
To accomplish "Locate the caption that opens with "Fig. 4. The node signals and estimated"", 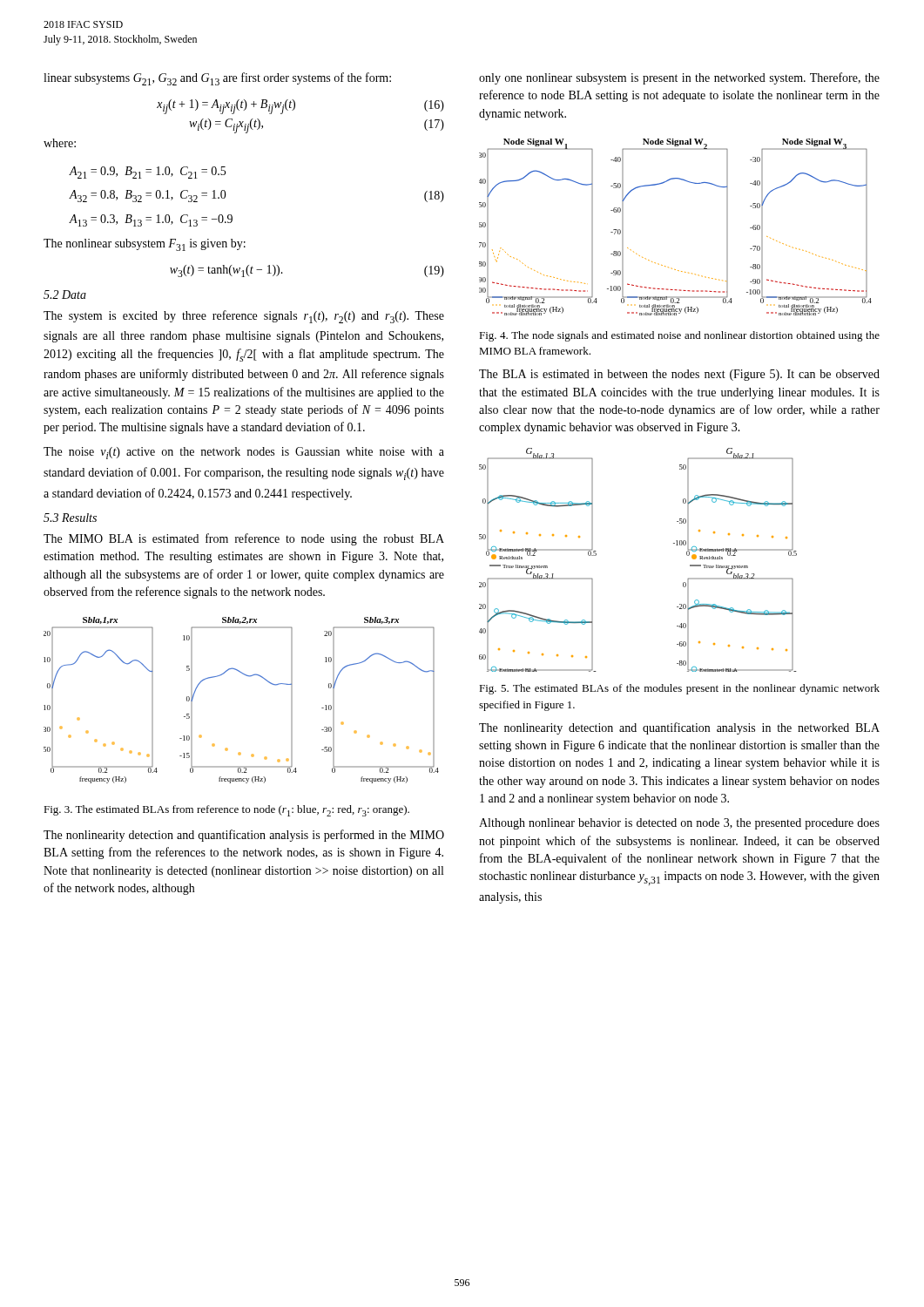I will coord(679,343).
